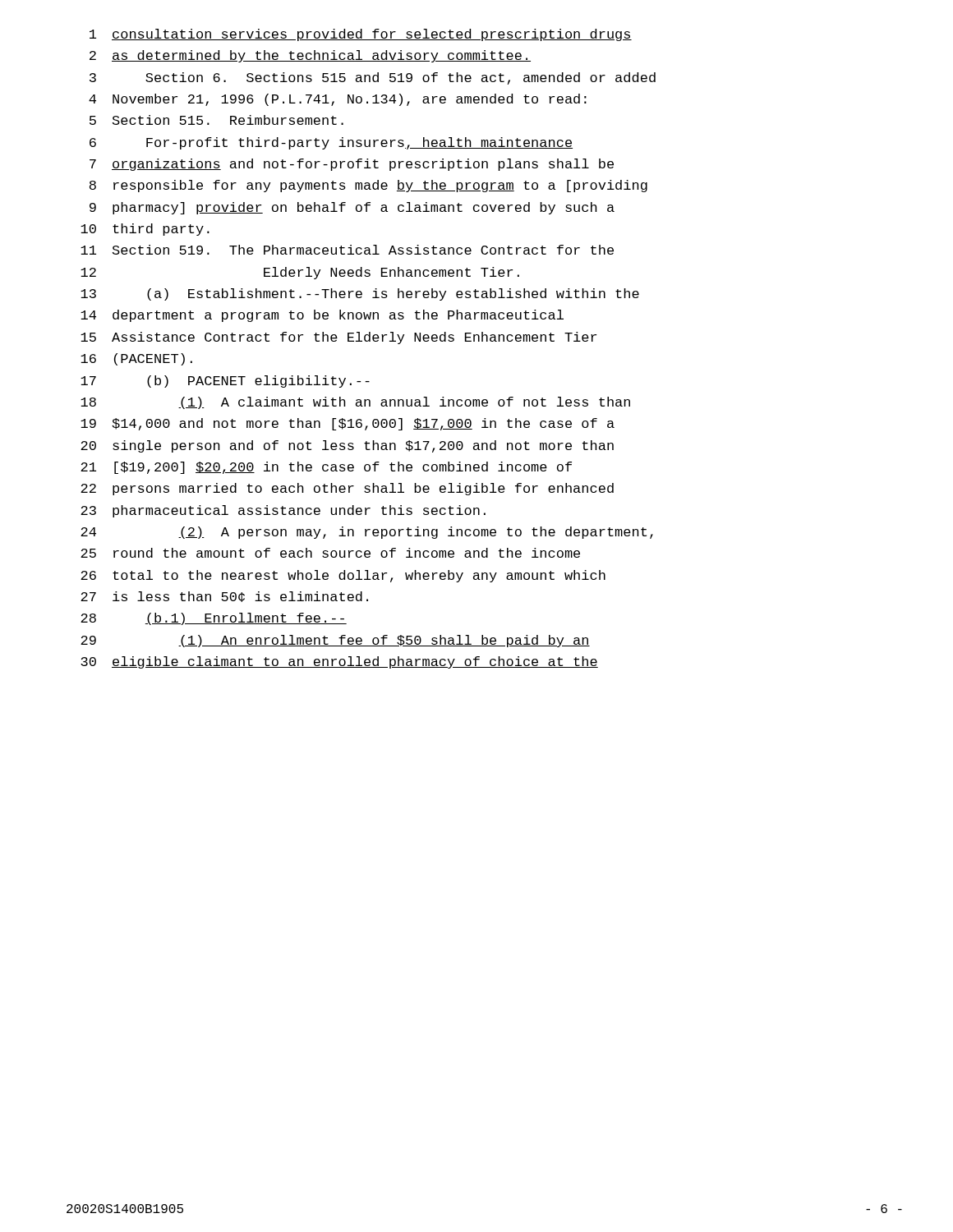Locate the block of text that opens with "15 Assistance Contract for the Elderly"
Viewport: 953px width, 1232px height.
(332, 338)
